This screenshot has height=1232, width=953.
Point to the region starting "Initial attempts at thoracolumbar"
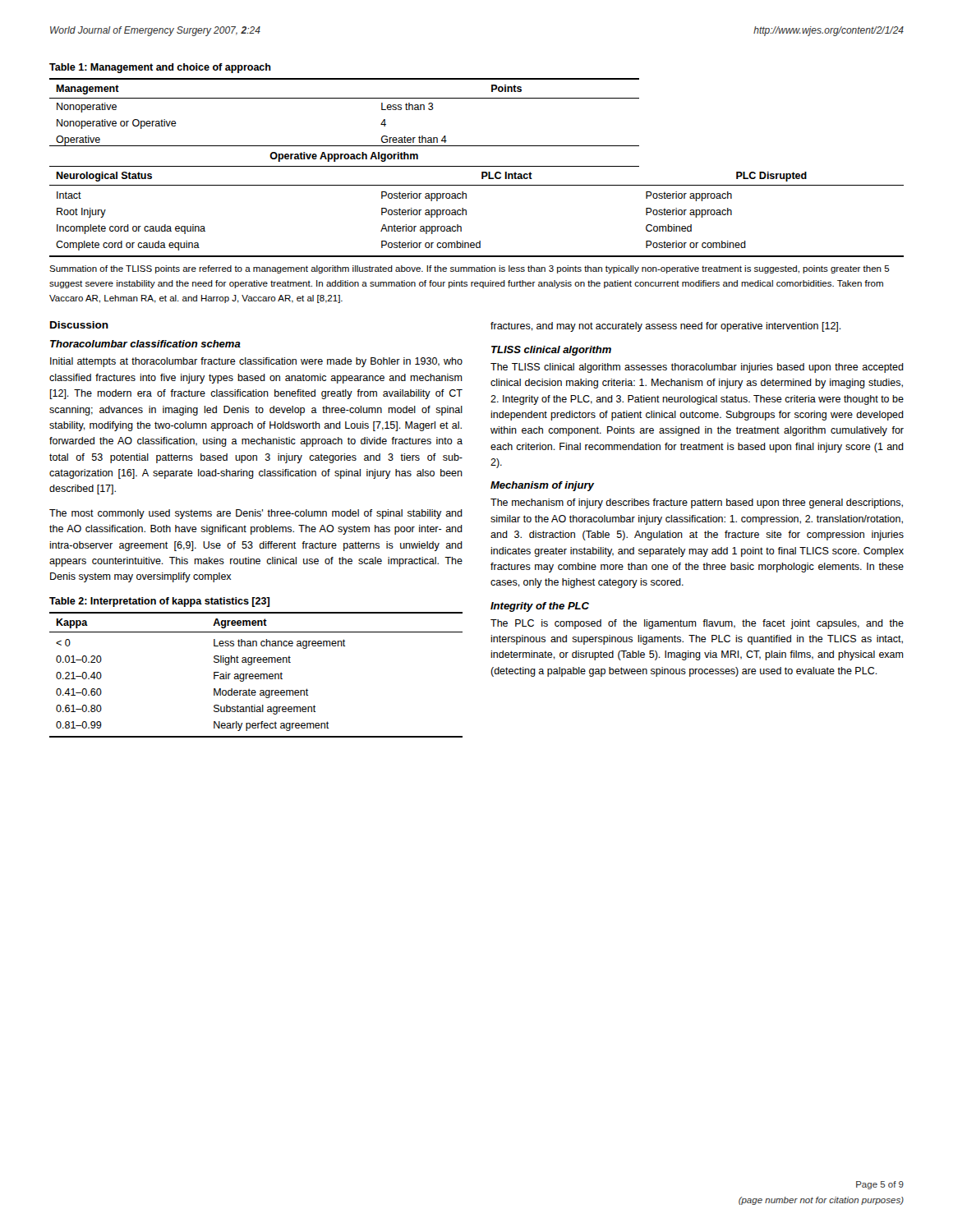[x=256, y=425]
